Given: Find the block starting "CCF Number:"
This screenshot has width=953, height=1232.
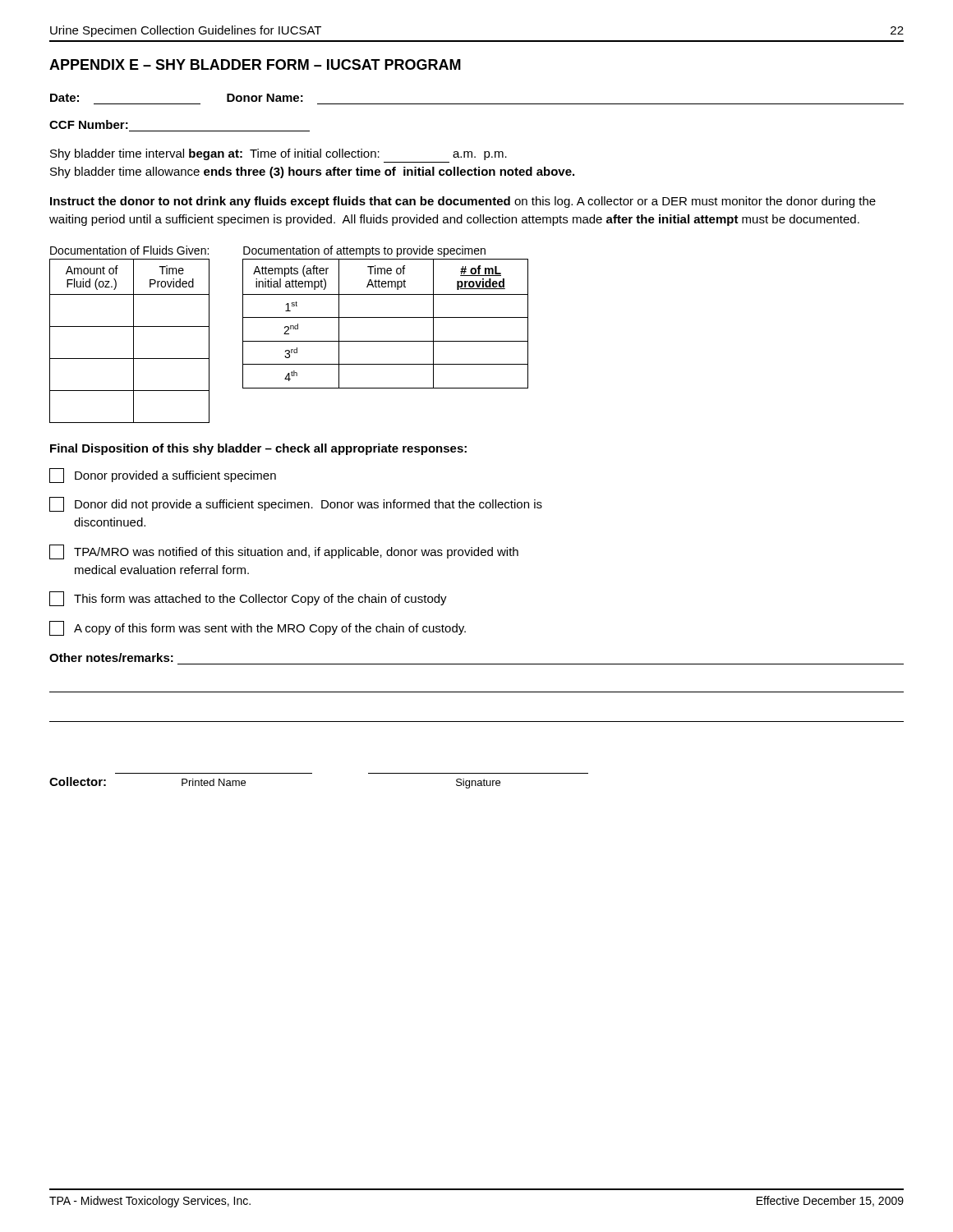Looking at the screenshot, I should [x=179, y=124].
